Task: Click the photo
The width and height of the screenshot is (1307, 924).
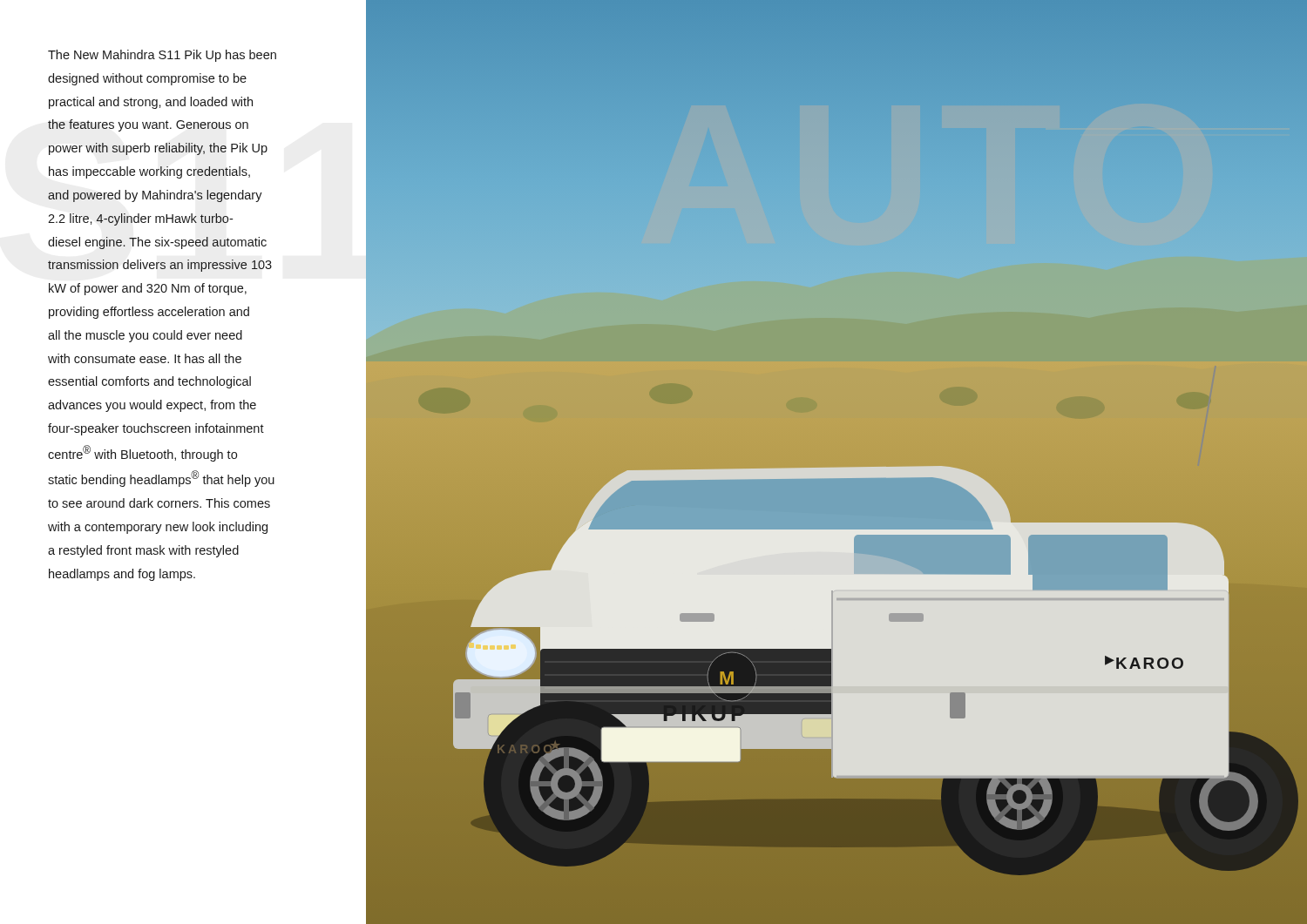Action: pyautogui.click(x=836, y=462)
